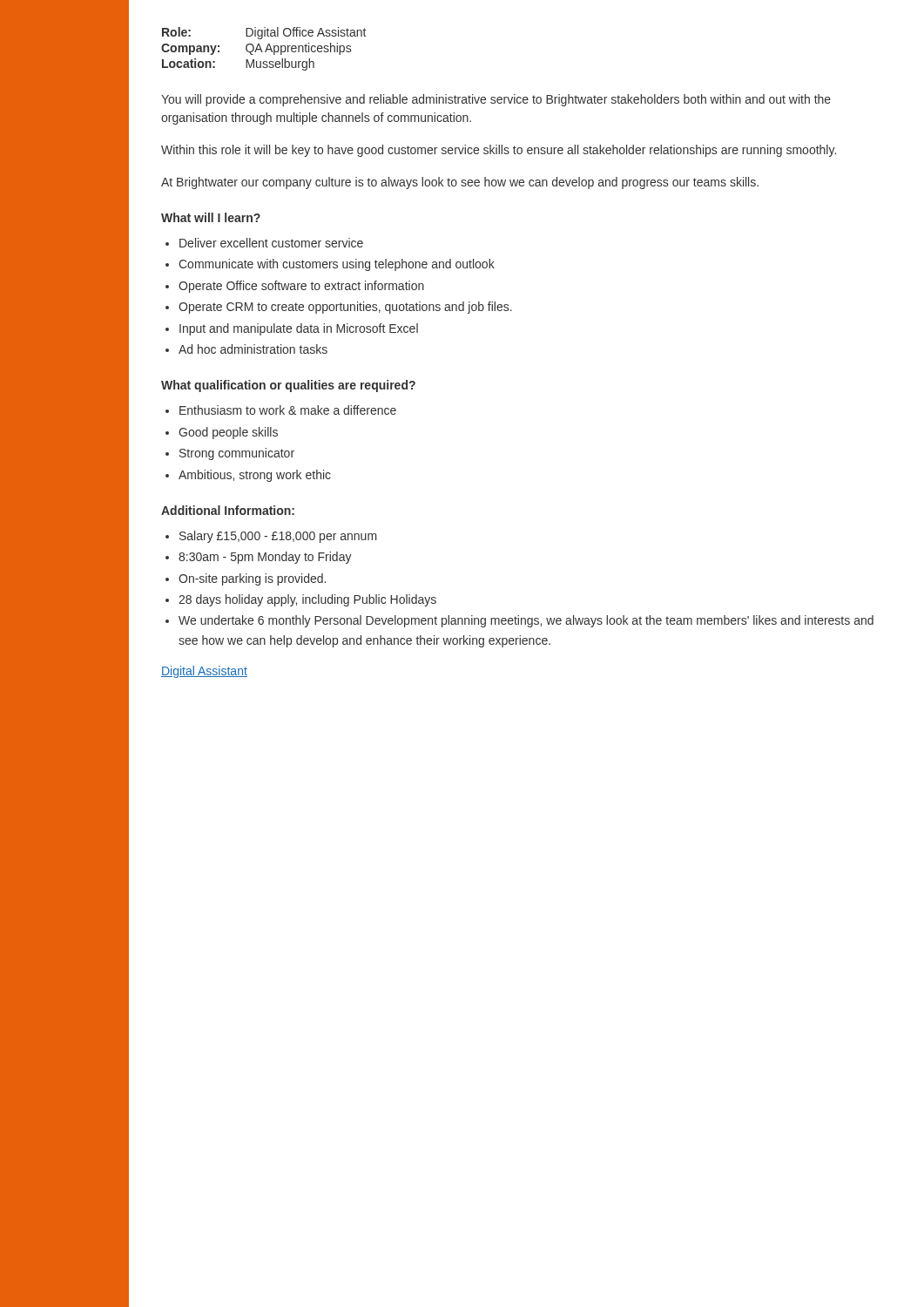
Task: Find the table that mentions "QA Apprenticeships"
Action: (x=523, y=48)
